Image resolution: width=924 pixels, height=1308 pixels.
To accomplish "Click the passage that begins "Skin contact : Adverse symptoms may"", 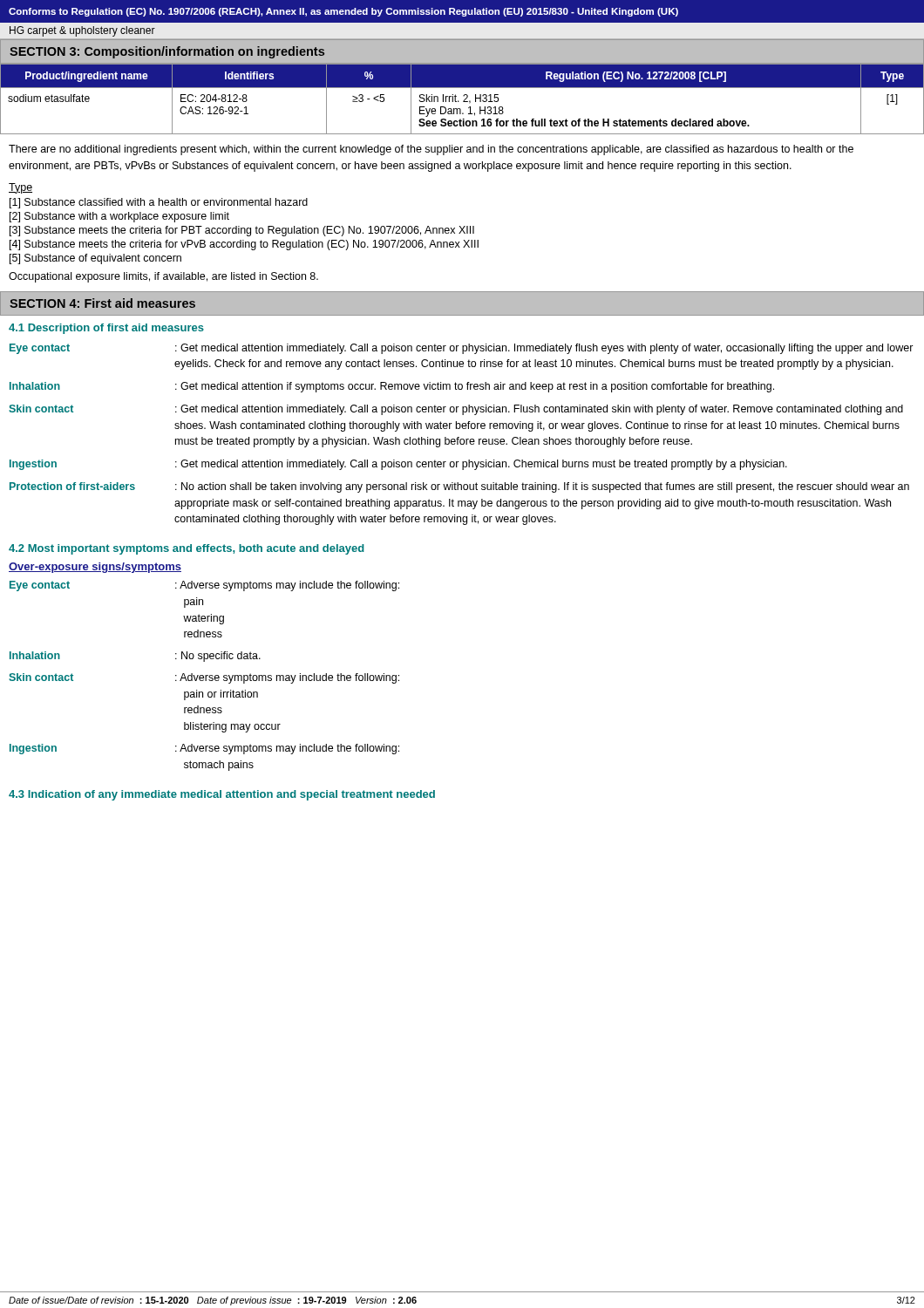I will point(204,678).
